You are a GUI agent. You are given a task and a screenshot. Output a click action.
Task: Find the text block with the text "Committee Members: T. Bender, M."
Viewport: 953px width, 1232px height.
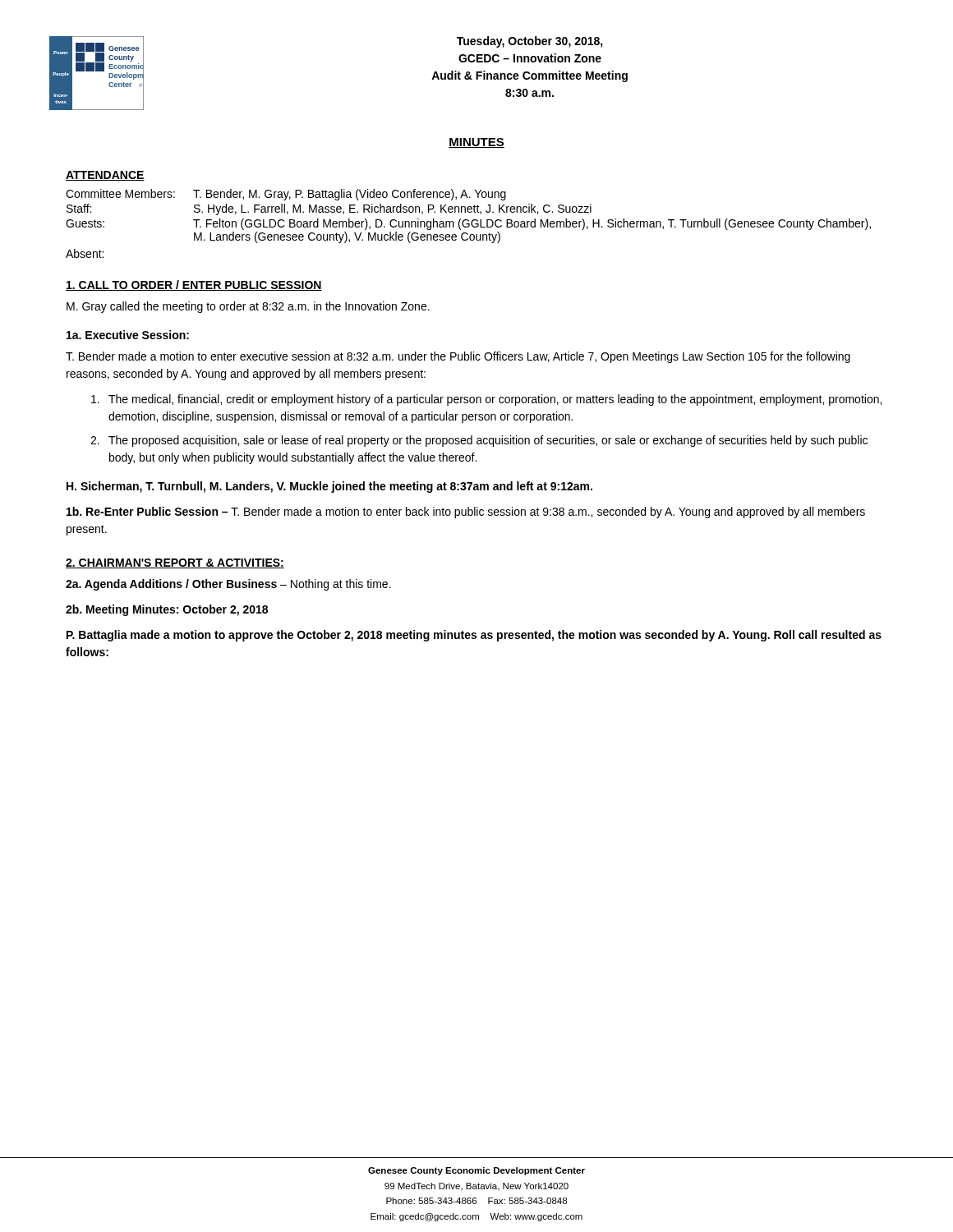[x=476, y=215]
